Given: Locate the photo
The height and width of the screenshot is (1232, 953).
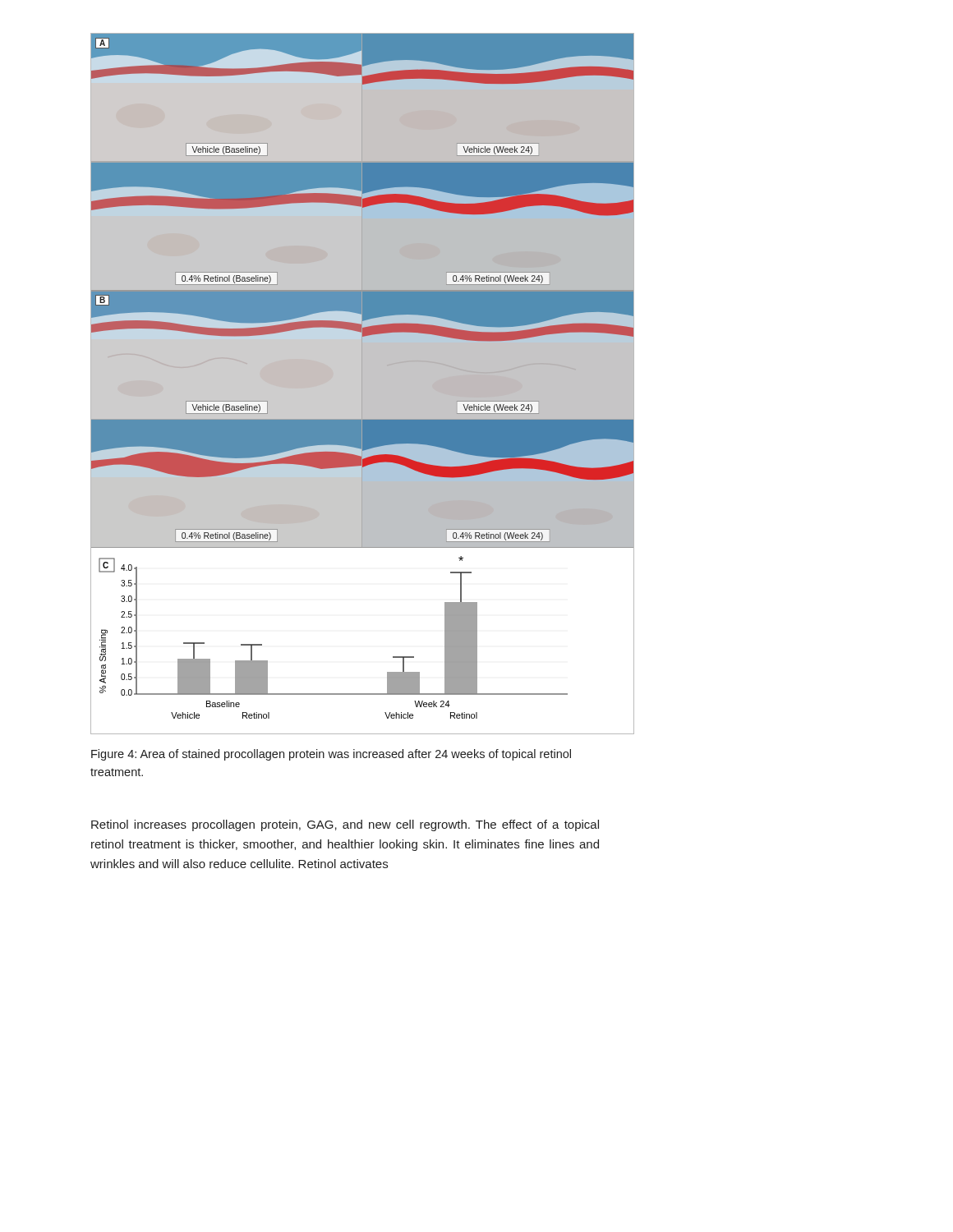Looking at the screenshot, I should (x=362, y=384).
